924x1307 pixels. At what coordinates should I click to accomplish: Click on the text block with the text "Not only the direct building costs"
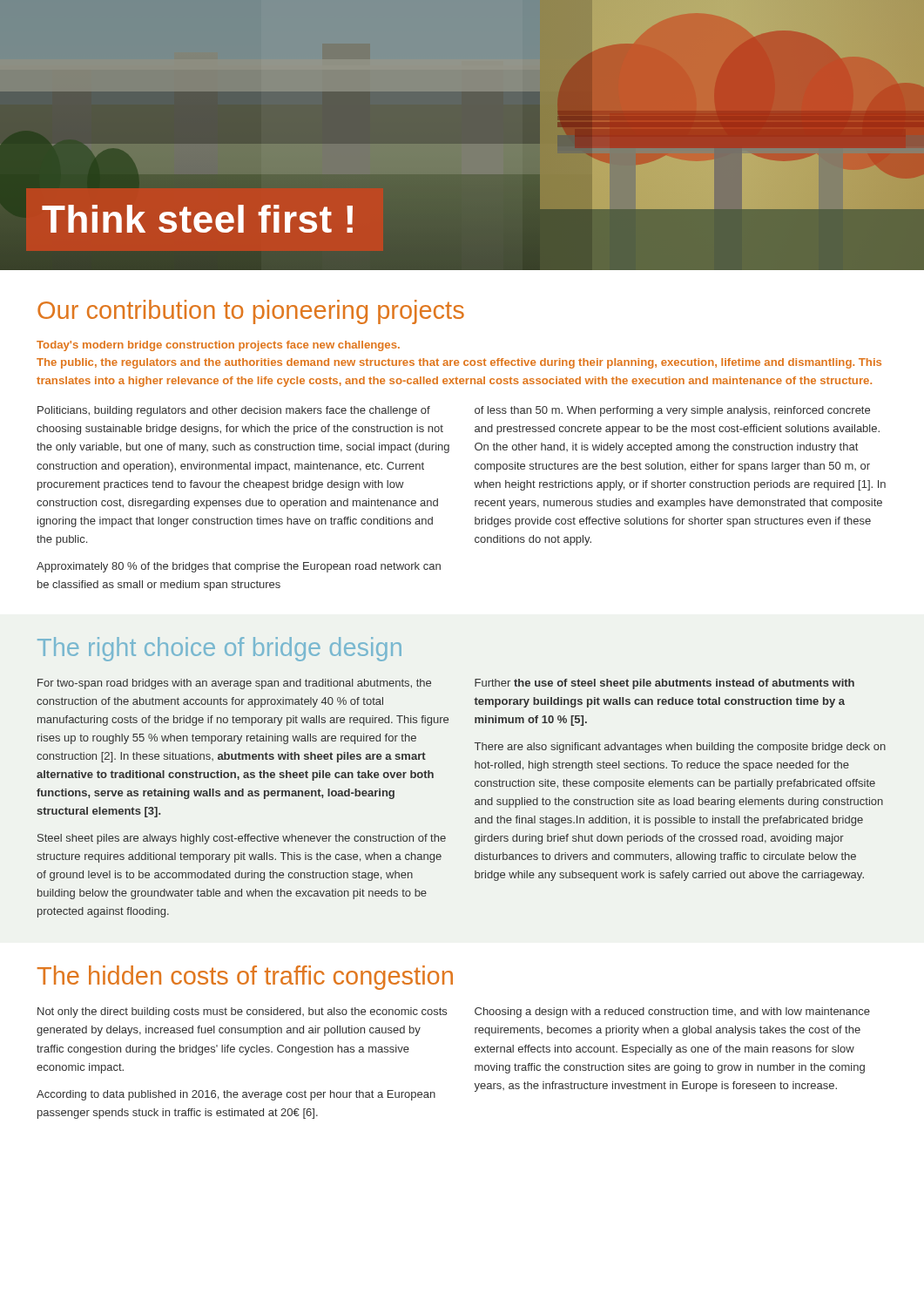[x=243, y=1062]
